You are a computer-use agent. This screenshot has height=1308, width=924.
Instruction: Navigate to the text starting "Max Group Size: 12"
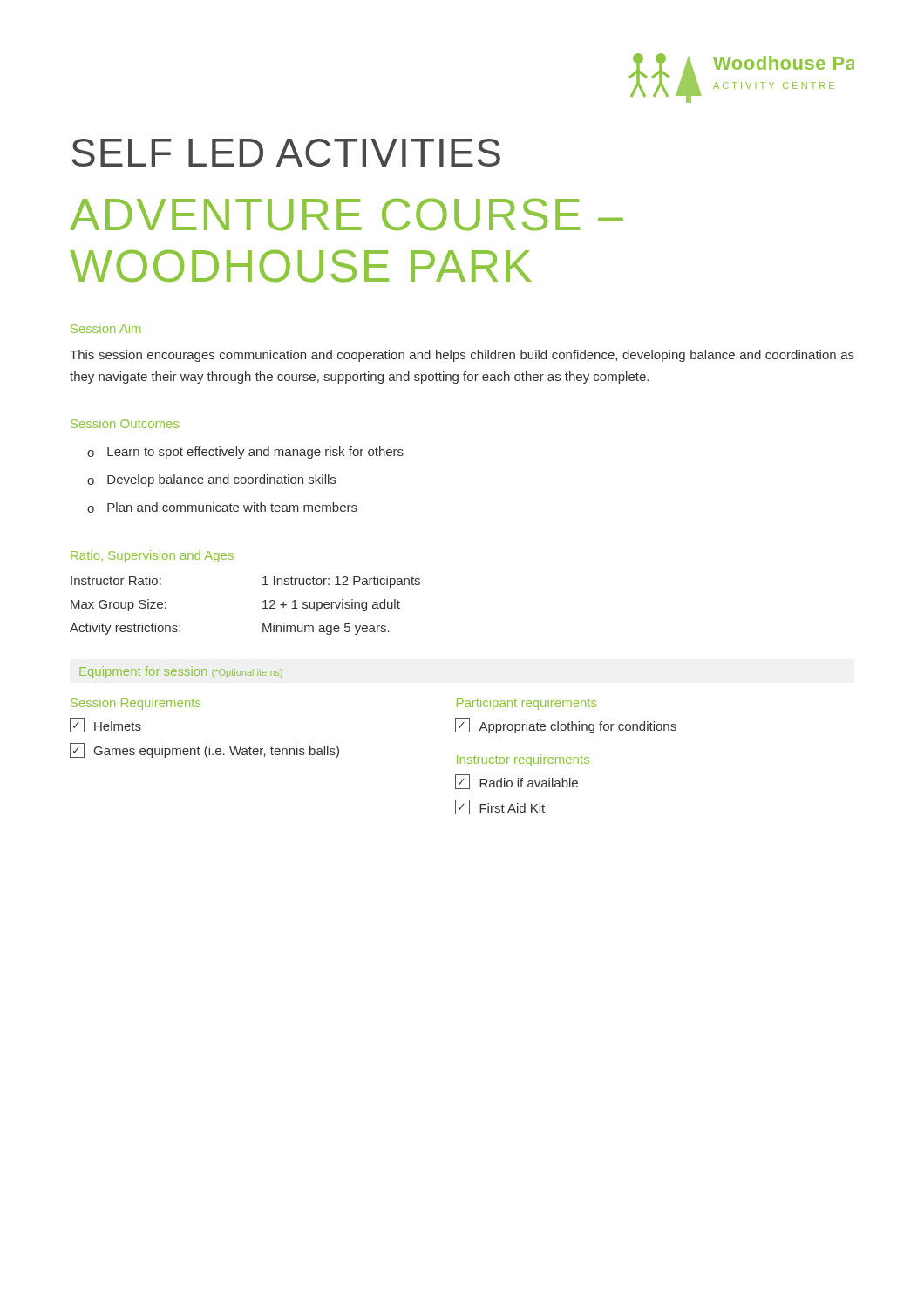[x=115, y=605]
